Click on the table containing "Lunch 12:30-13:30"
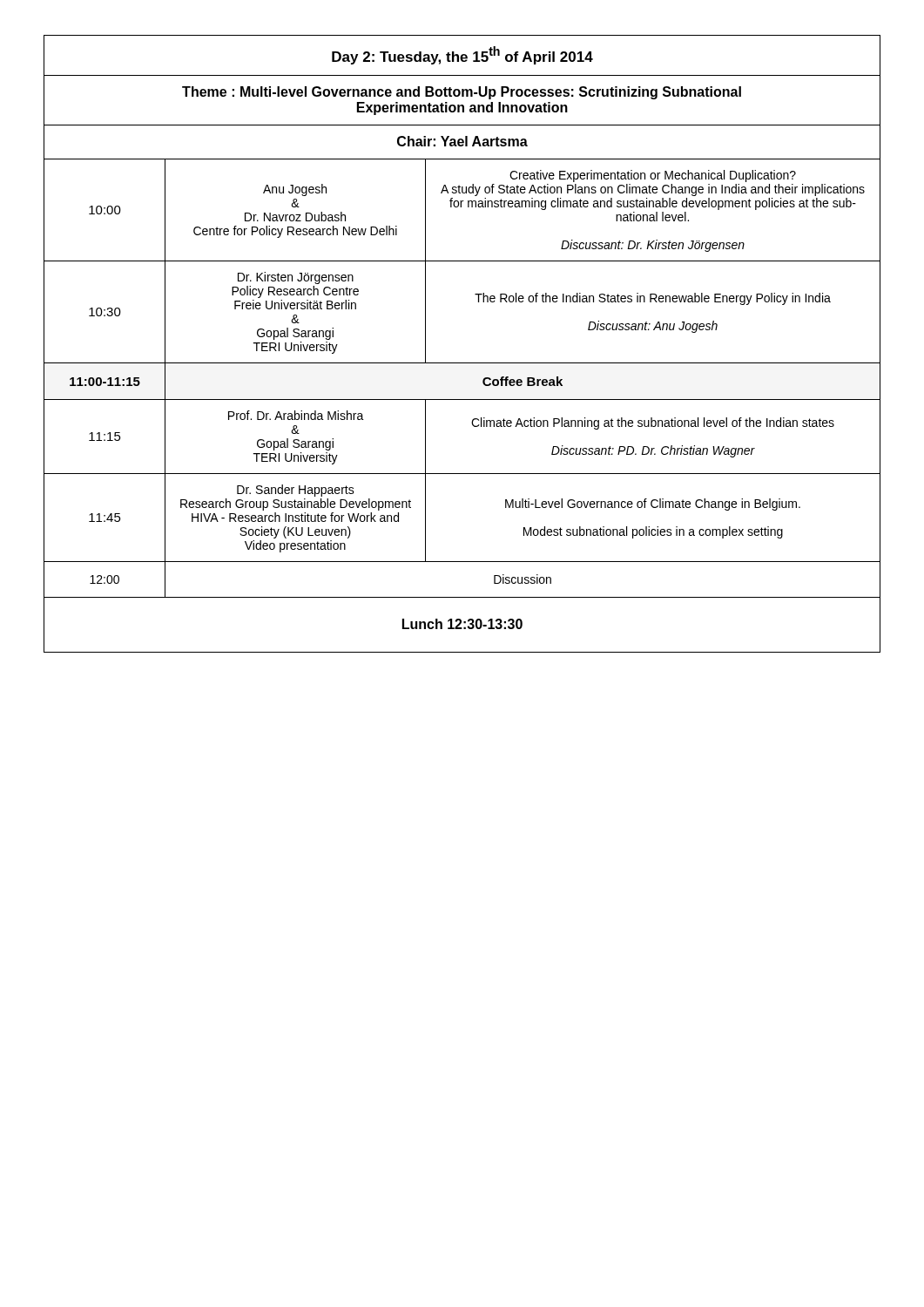This screenshot has height=1307, width=924. tap(462, 624)
